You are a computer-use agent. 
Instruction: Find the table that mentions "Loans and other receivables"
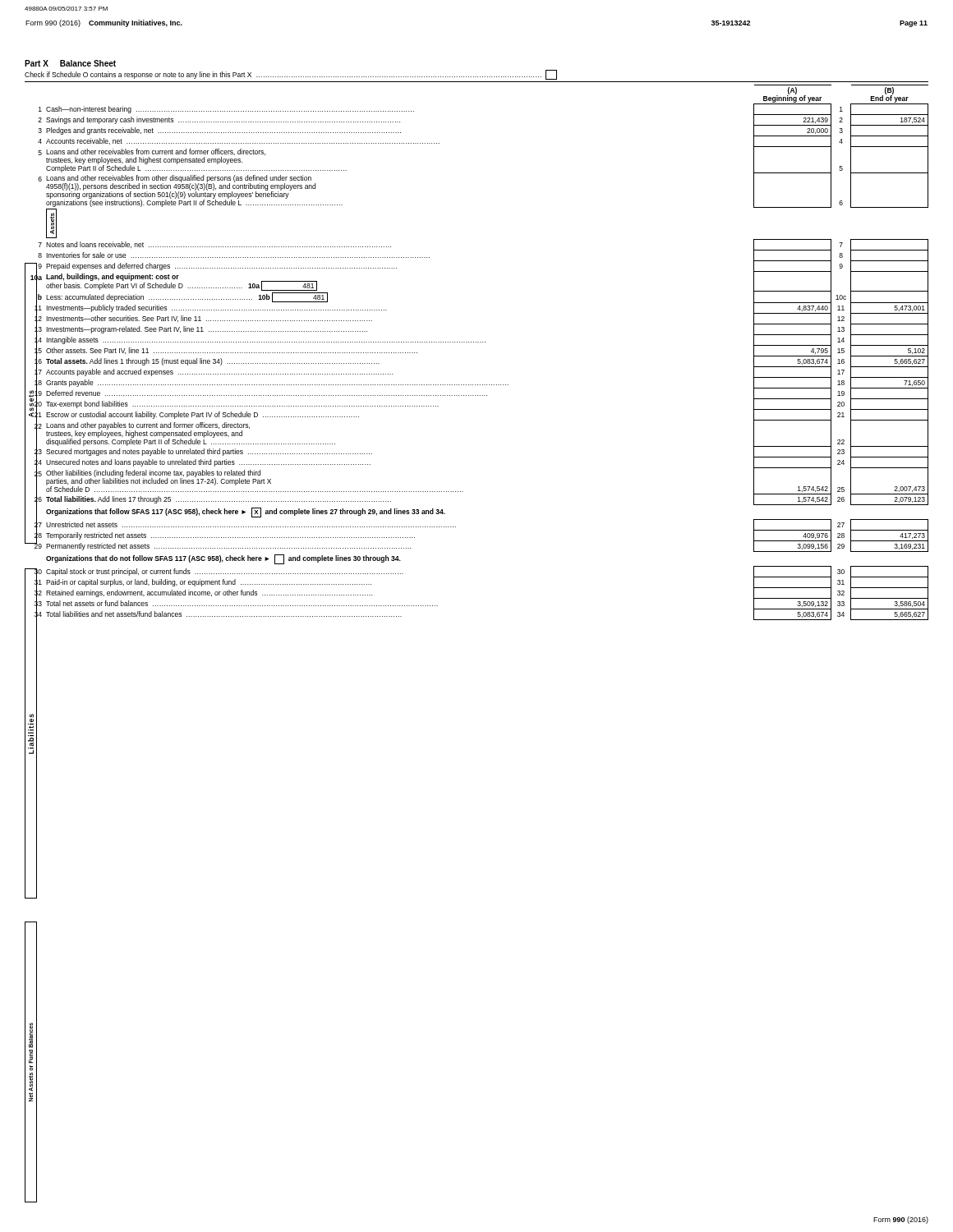pos(476,352)
